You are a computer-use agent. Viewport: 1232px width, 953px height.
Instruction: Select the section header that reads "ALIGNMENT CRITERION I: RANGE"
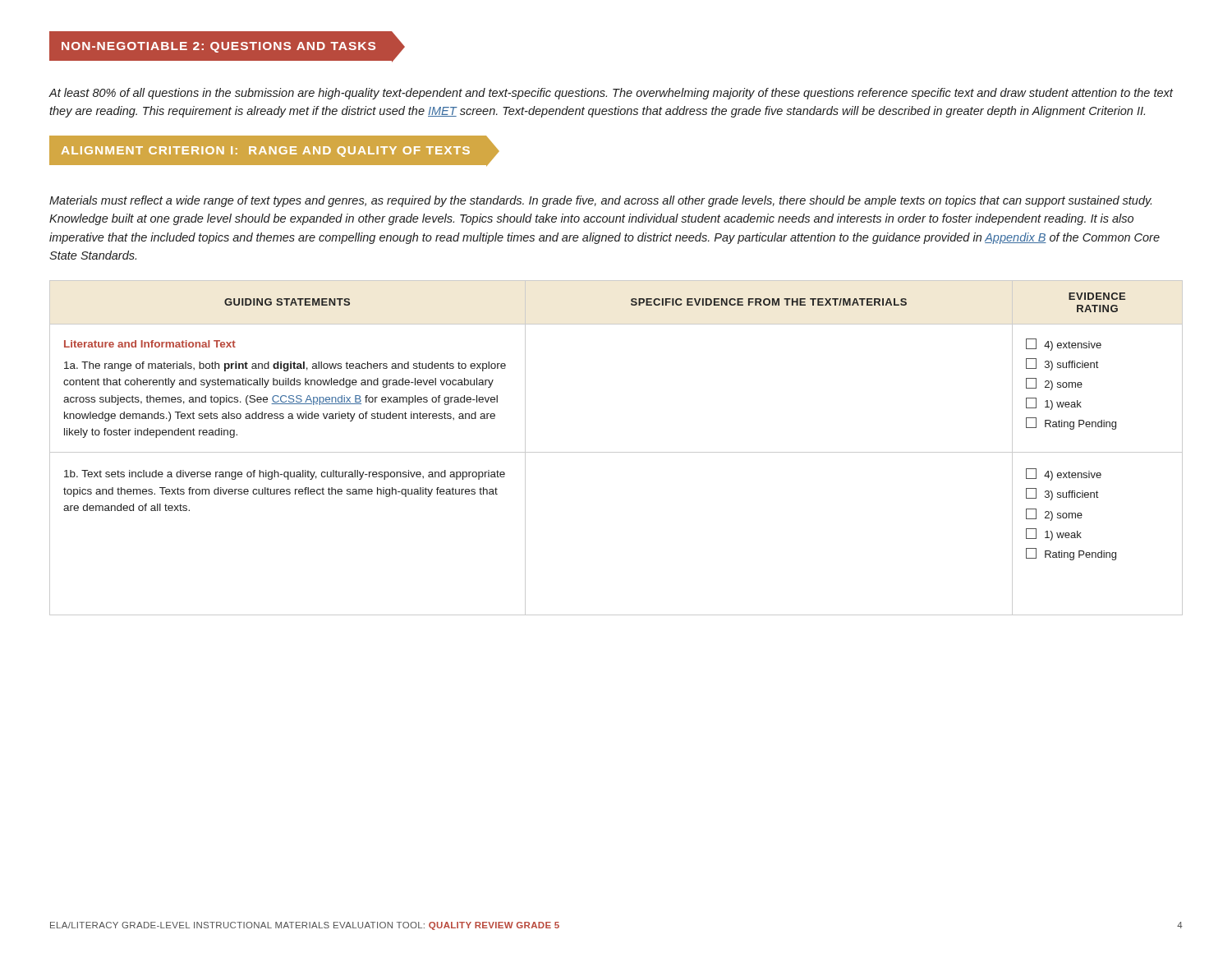point(268,150)
